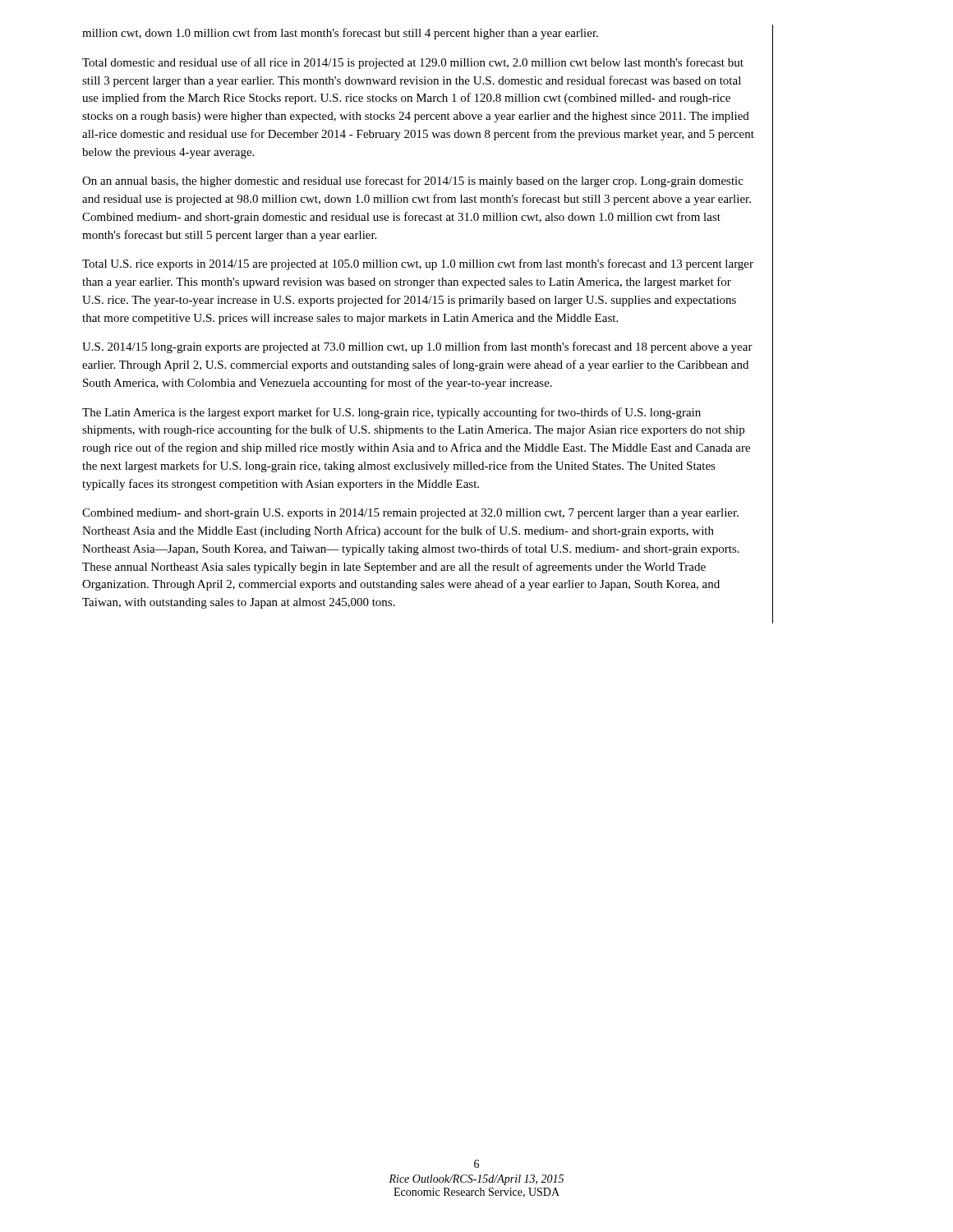
Task: Click the passage that begins "The Latin America is the largest export market"
Action: 416,448
